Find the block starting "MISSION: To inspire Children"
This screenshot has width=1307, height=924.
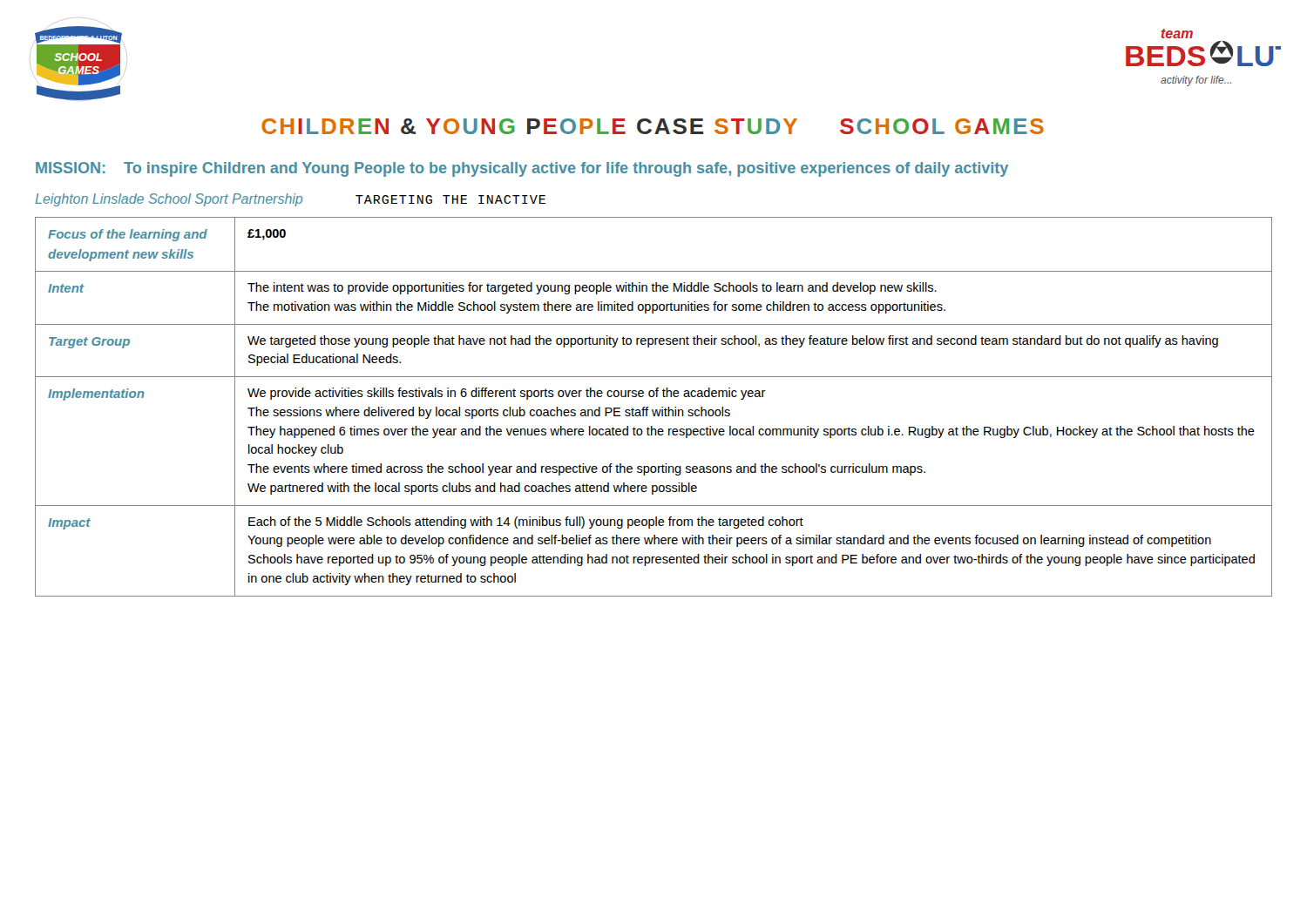[522, 168]
